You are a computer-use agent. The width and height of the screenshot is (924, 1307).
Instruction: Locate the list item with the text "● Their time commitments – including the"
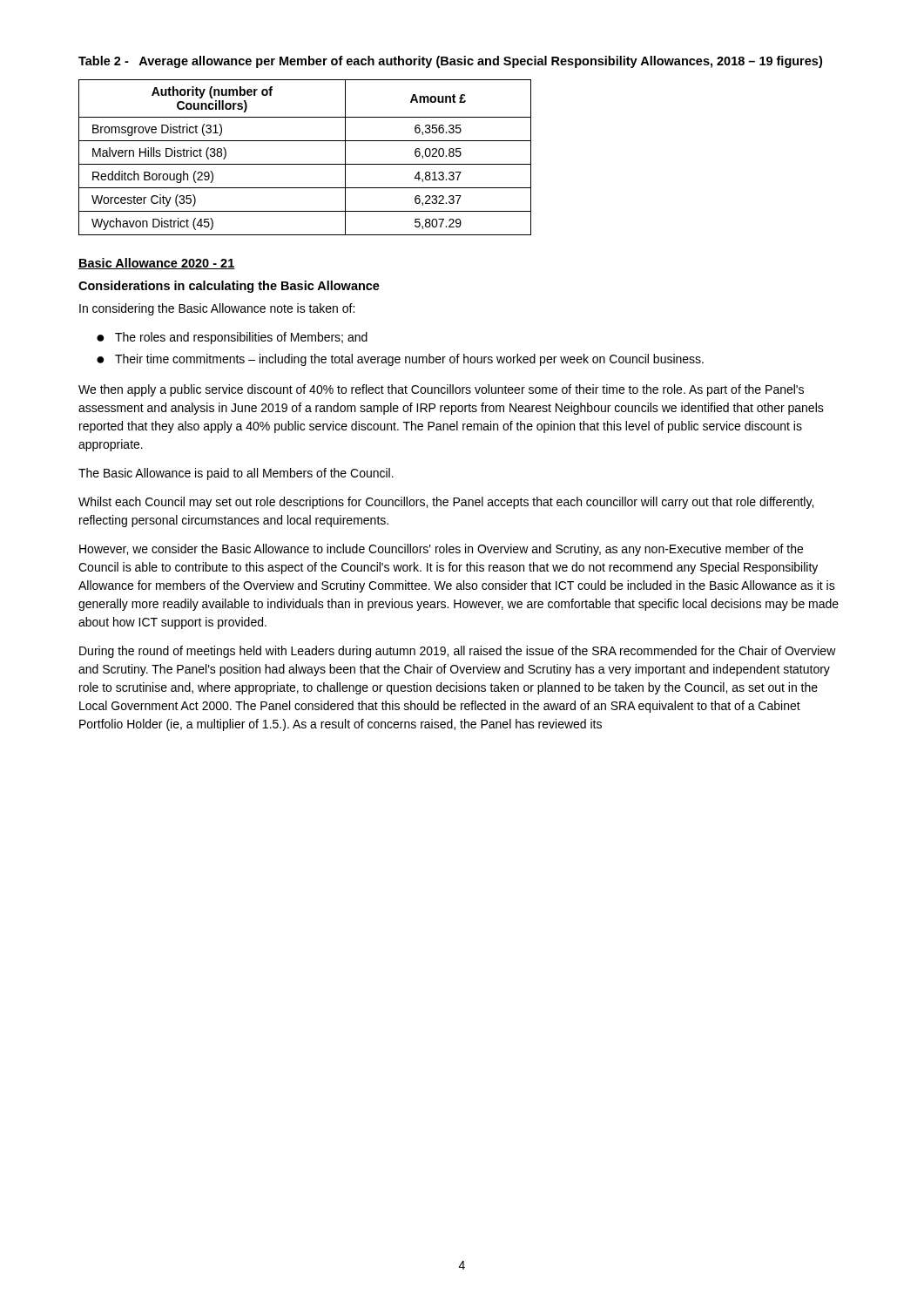click(x=400, y=359)
